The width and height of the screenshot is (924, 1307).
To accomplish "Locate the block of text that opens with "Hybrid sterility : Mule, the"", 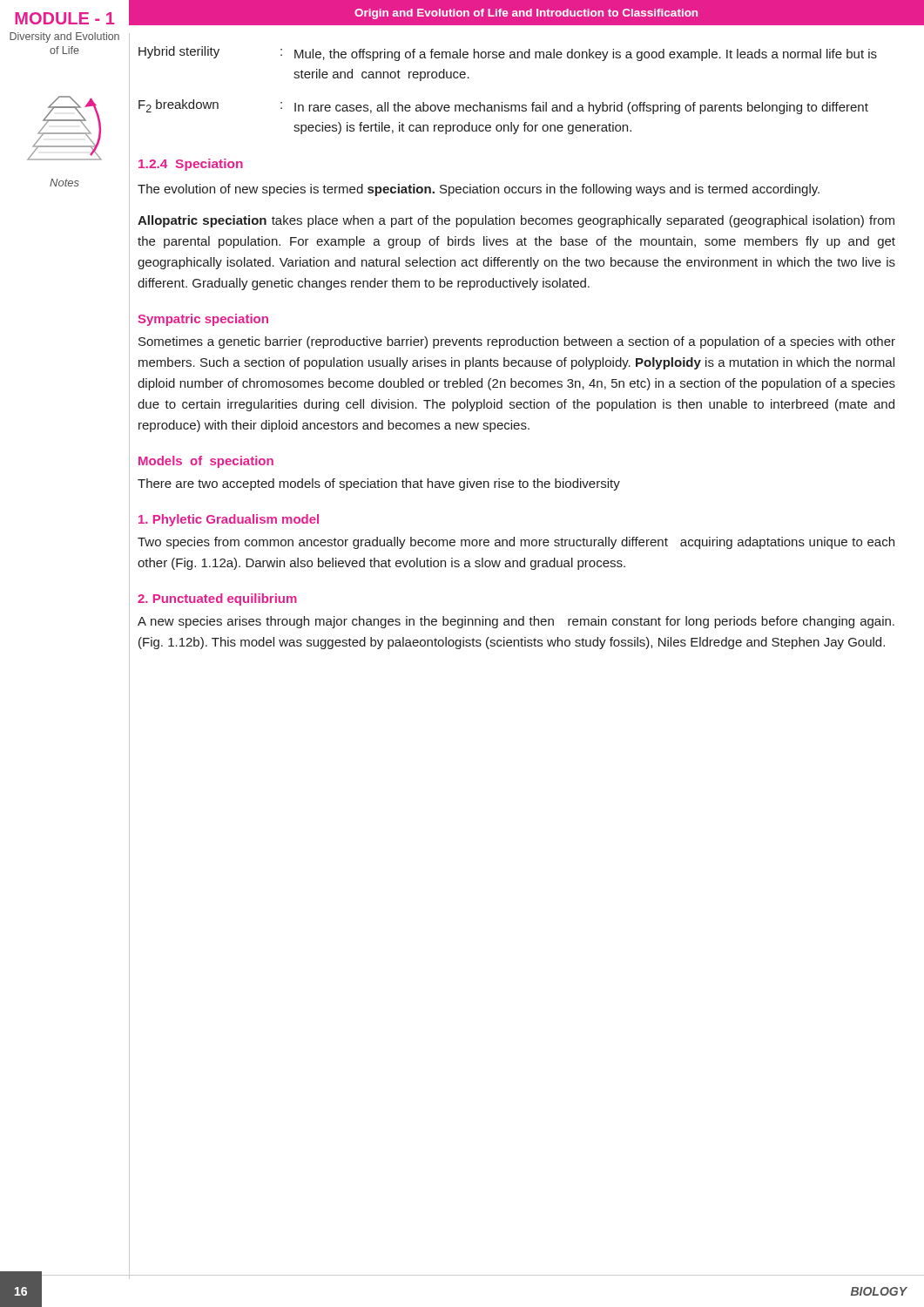I will tap(516, 64).
